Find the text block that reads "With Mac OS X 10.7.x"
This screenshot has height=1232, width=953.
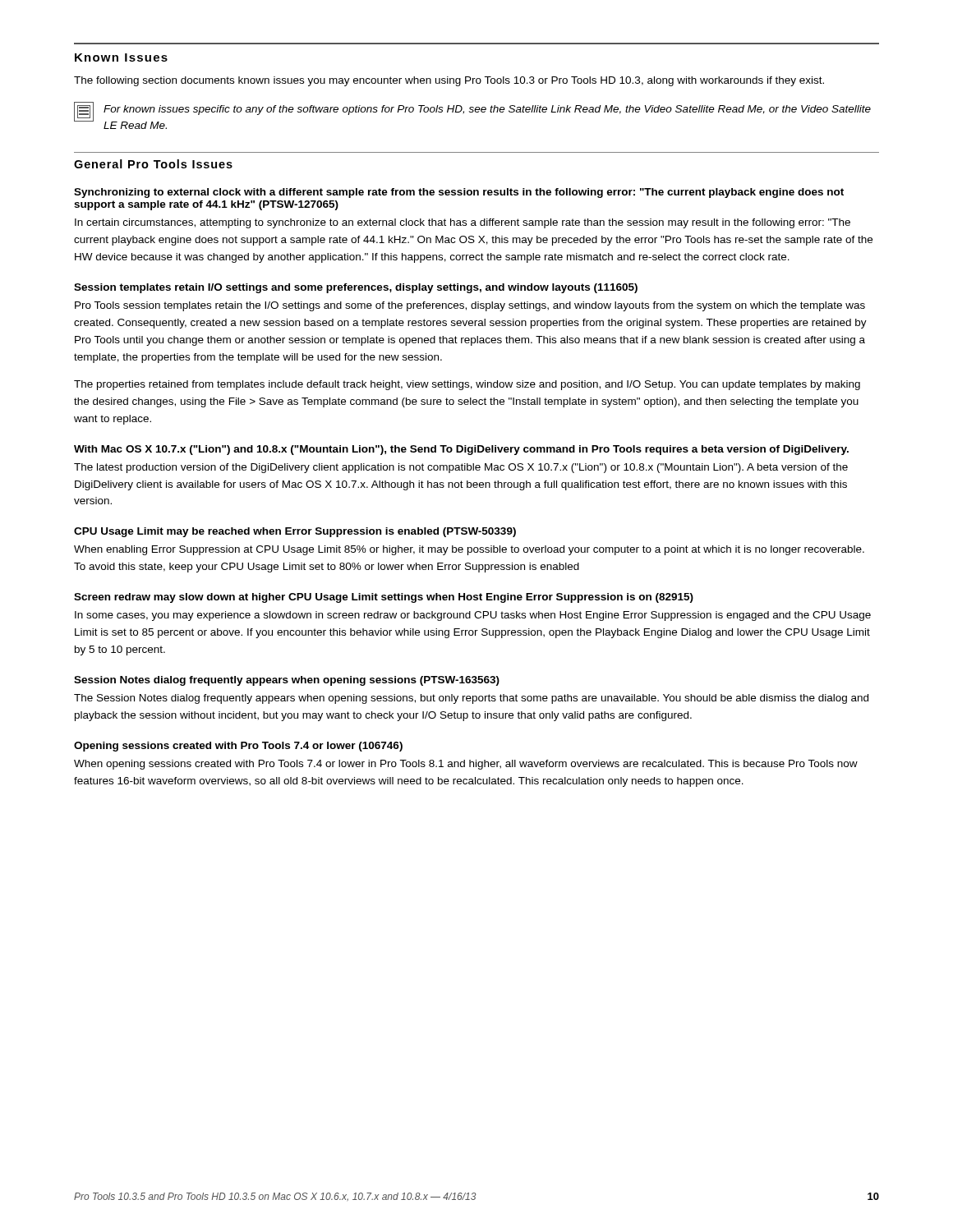coord(462,449)
